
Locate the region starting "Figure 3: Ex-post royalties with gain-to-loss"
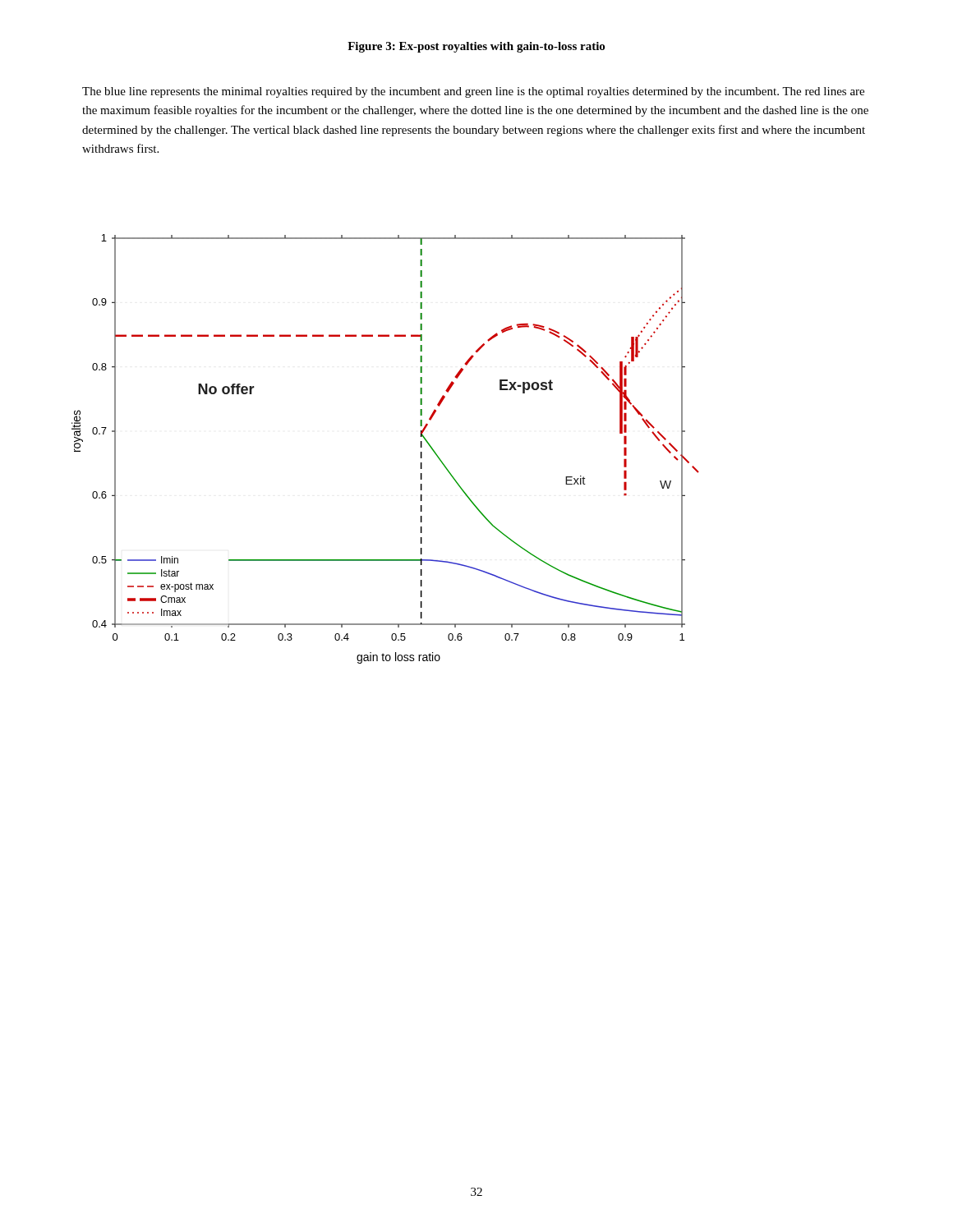pos(476,46)
